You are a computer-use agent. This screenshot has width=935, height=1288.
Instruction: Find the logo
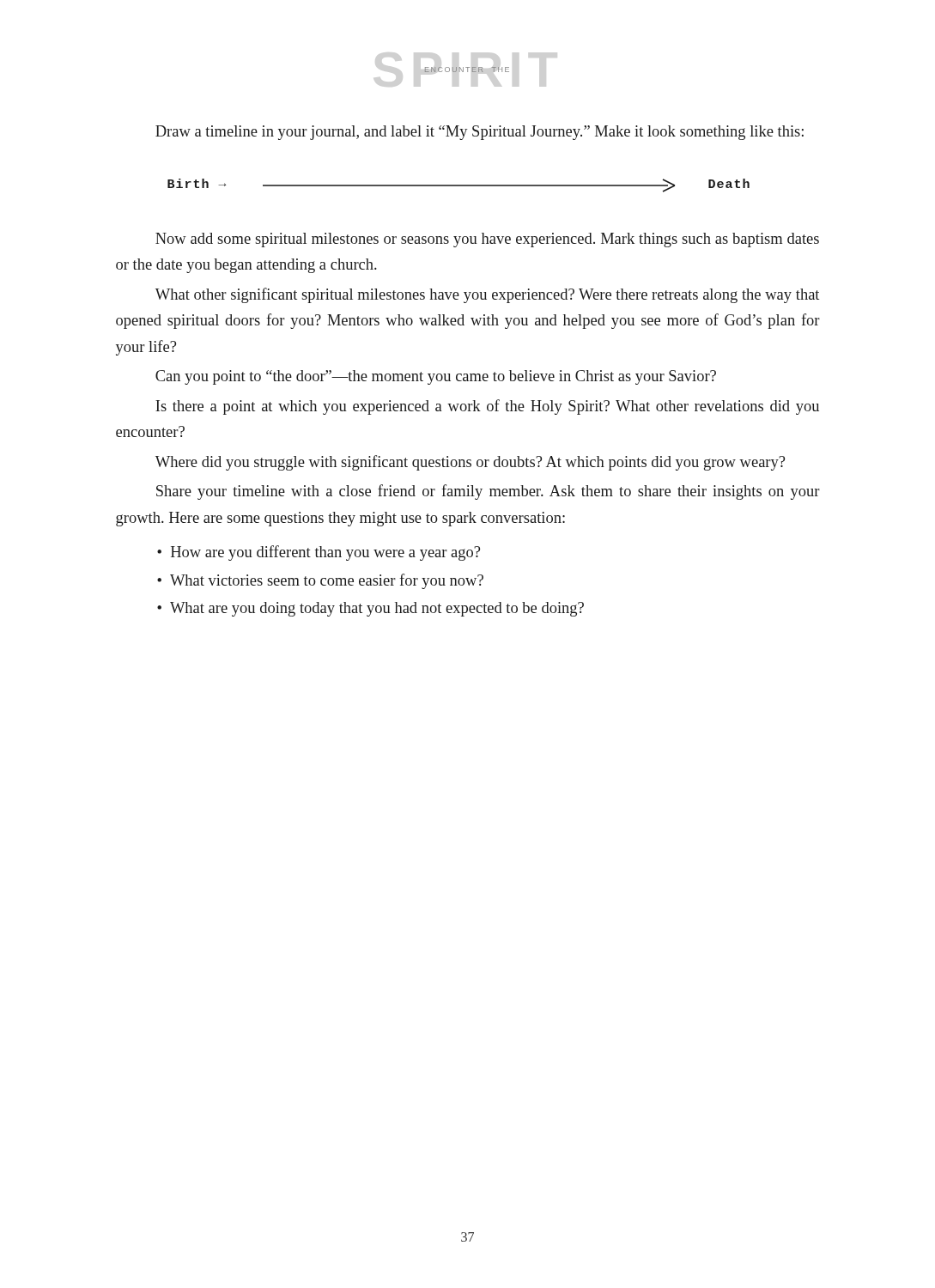point(468,59)
